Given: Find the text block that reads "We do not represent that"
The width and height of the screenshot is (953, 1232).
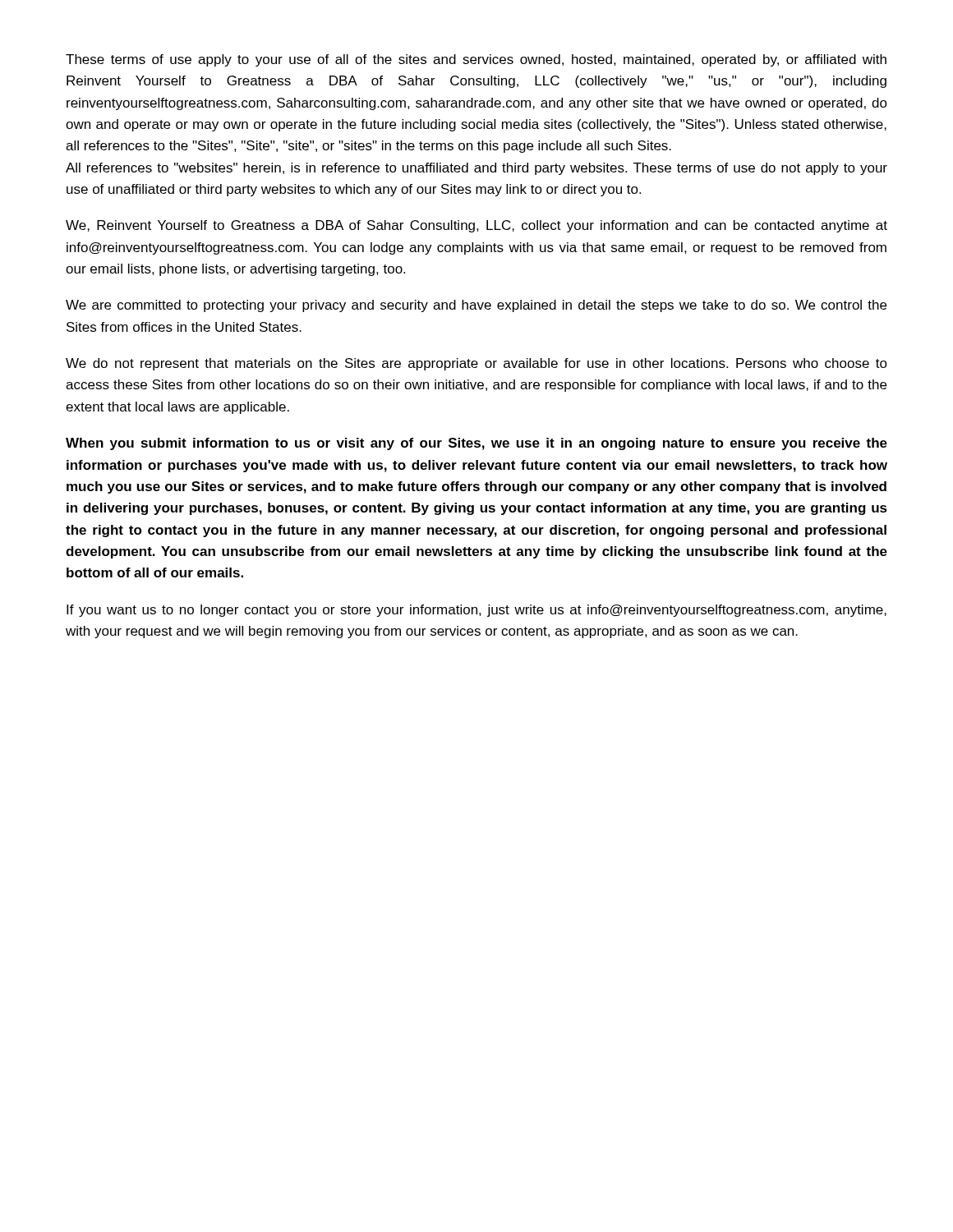Looking at the screenshot, I should 476,385.
